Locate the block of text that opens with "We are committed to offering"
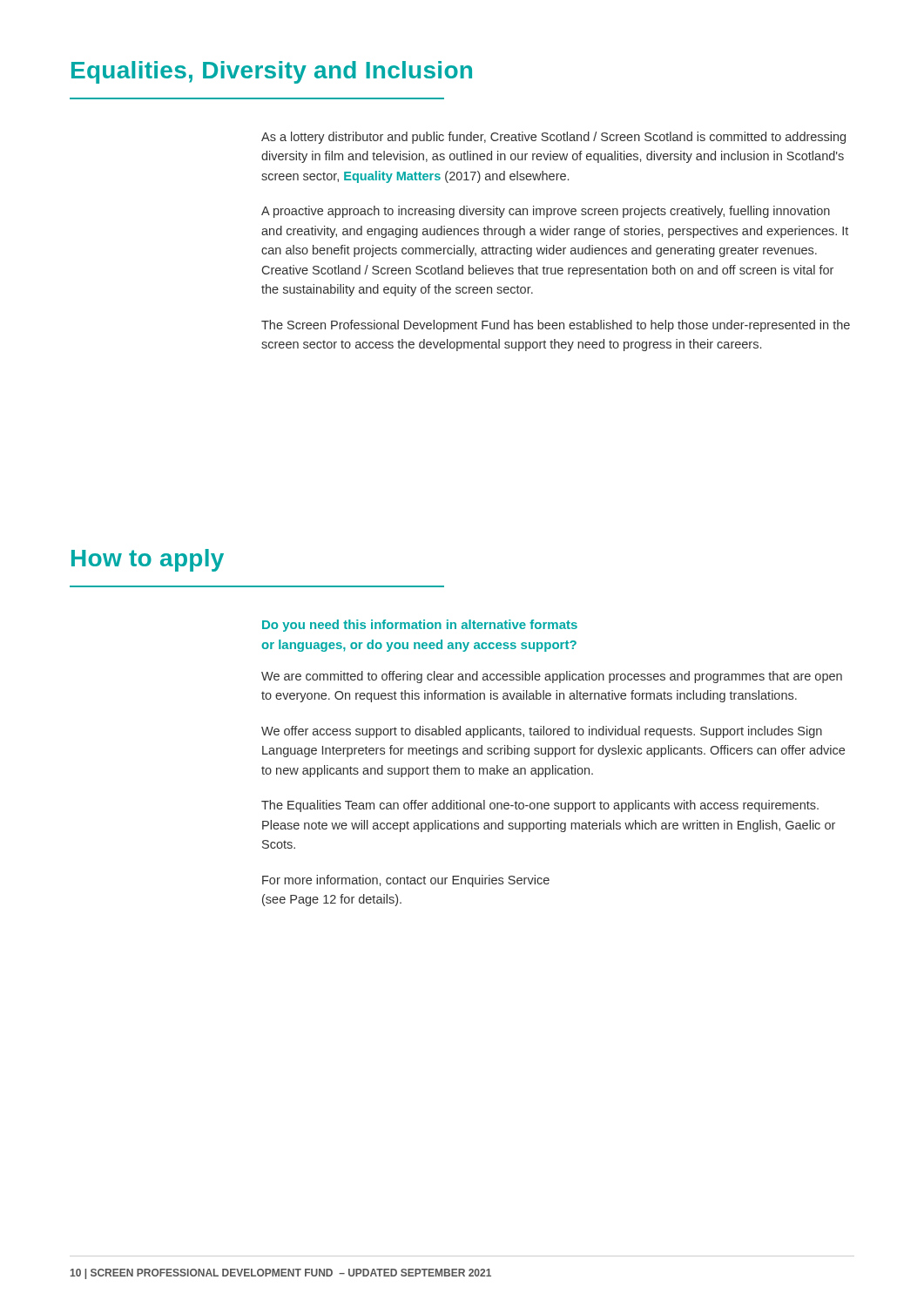This screenshot has width=924, height=1307. click(552, 686)
